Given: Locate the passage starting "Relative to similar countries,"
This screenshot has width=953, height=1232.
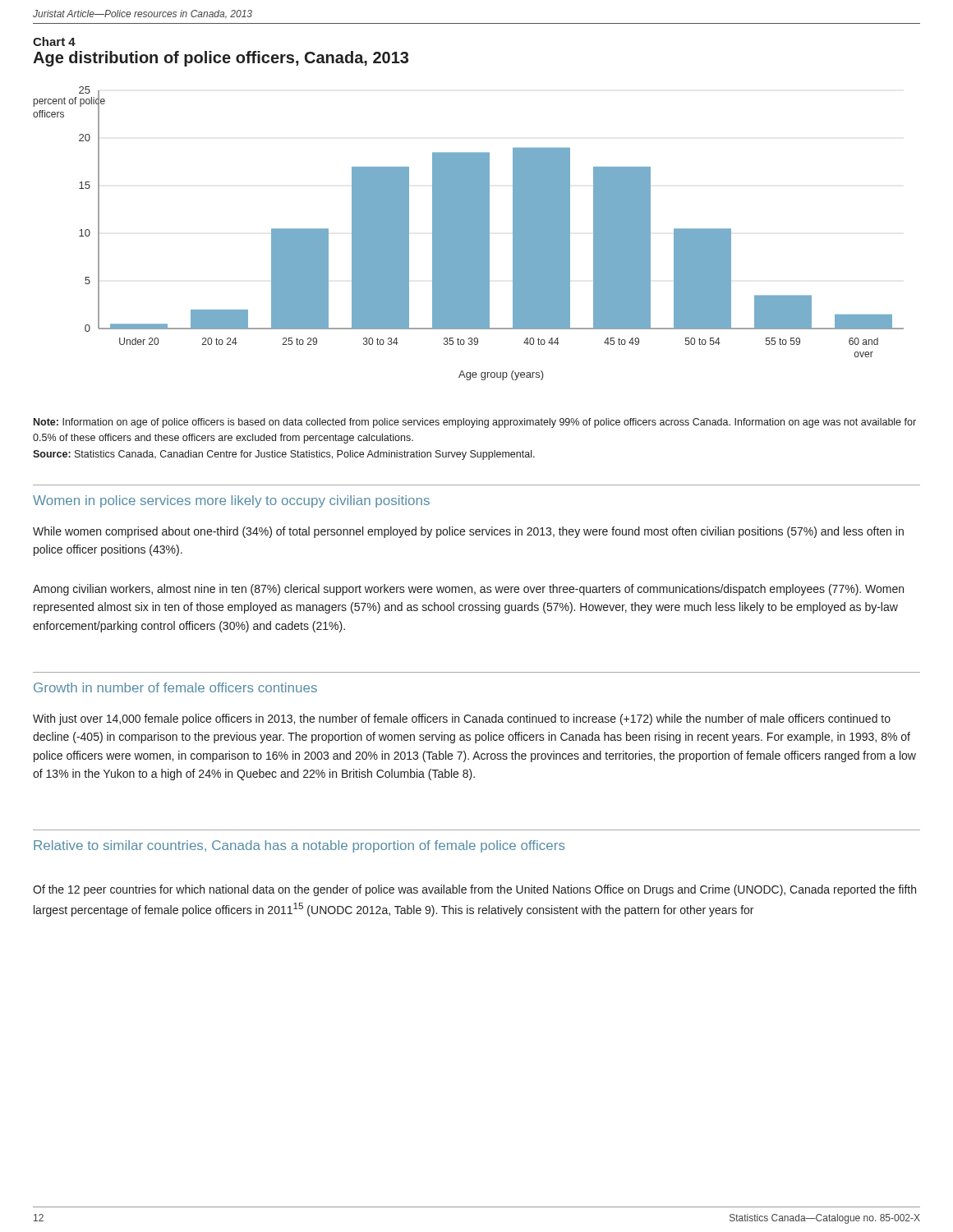Looking at the screenshot, I should [x=299, y=846].
